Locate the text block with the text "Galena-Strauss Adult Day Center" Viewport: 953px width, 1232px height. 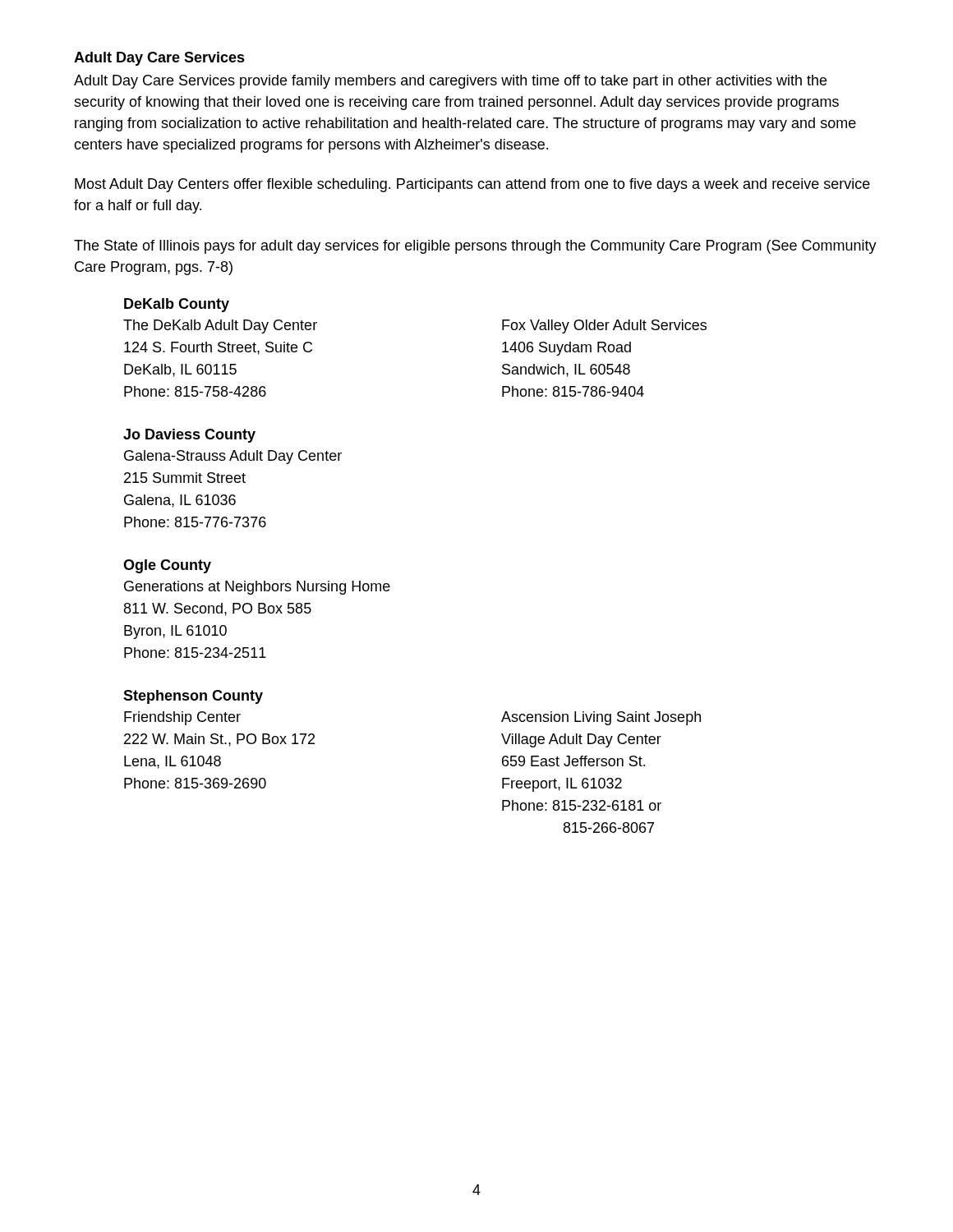pos(233,489)
